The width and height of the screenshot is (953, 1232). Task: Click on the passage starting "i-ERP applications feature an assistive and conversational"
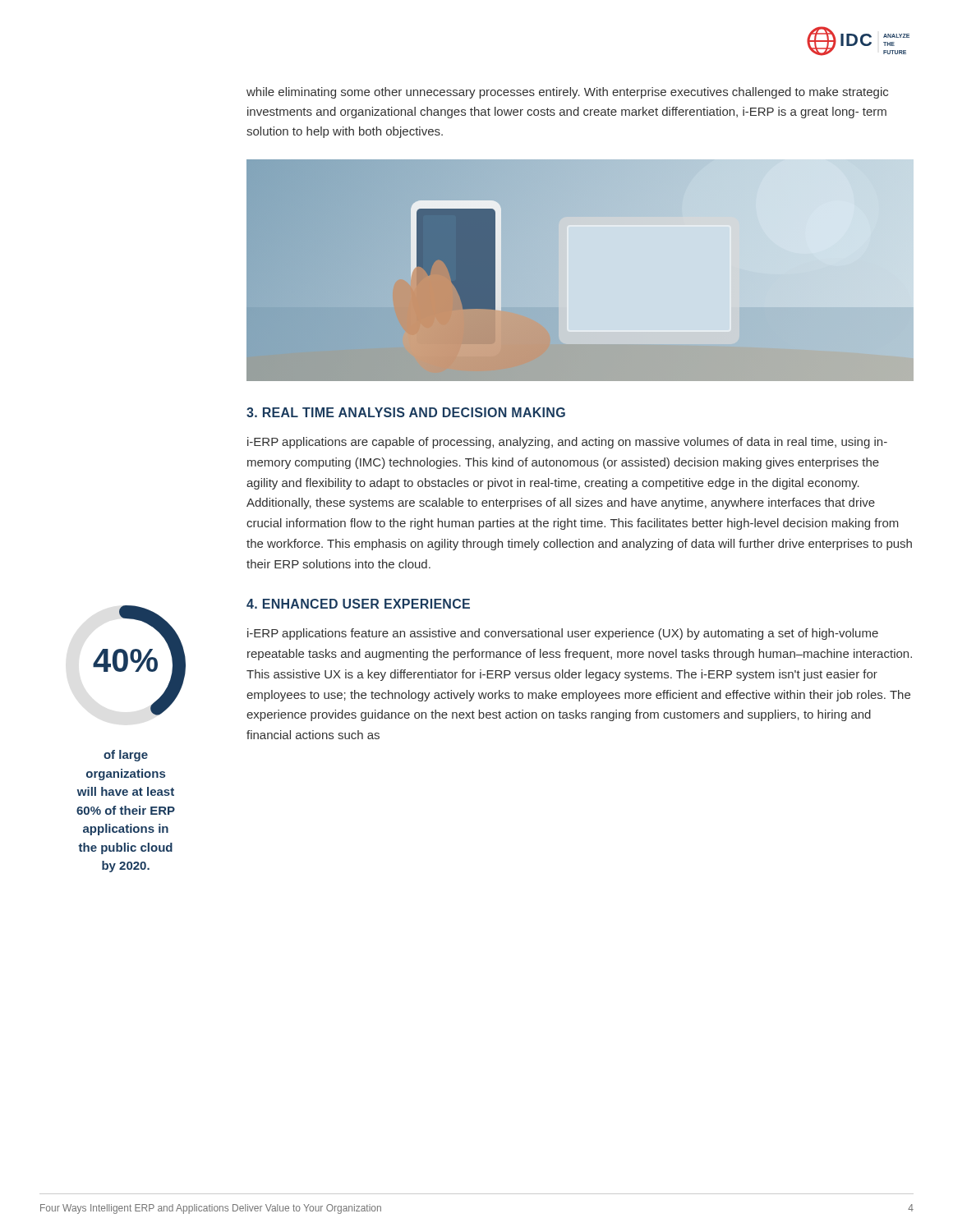coord(580,684)
